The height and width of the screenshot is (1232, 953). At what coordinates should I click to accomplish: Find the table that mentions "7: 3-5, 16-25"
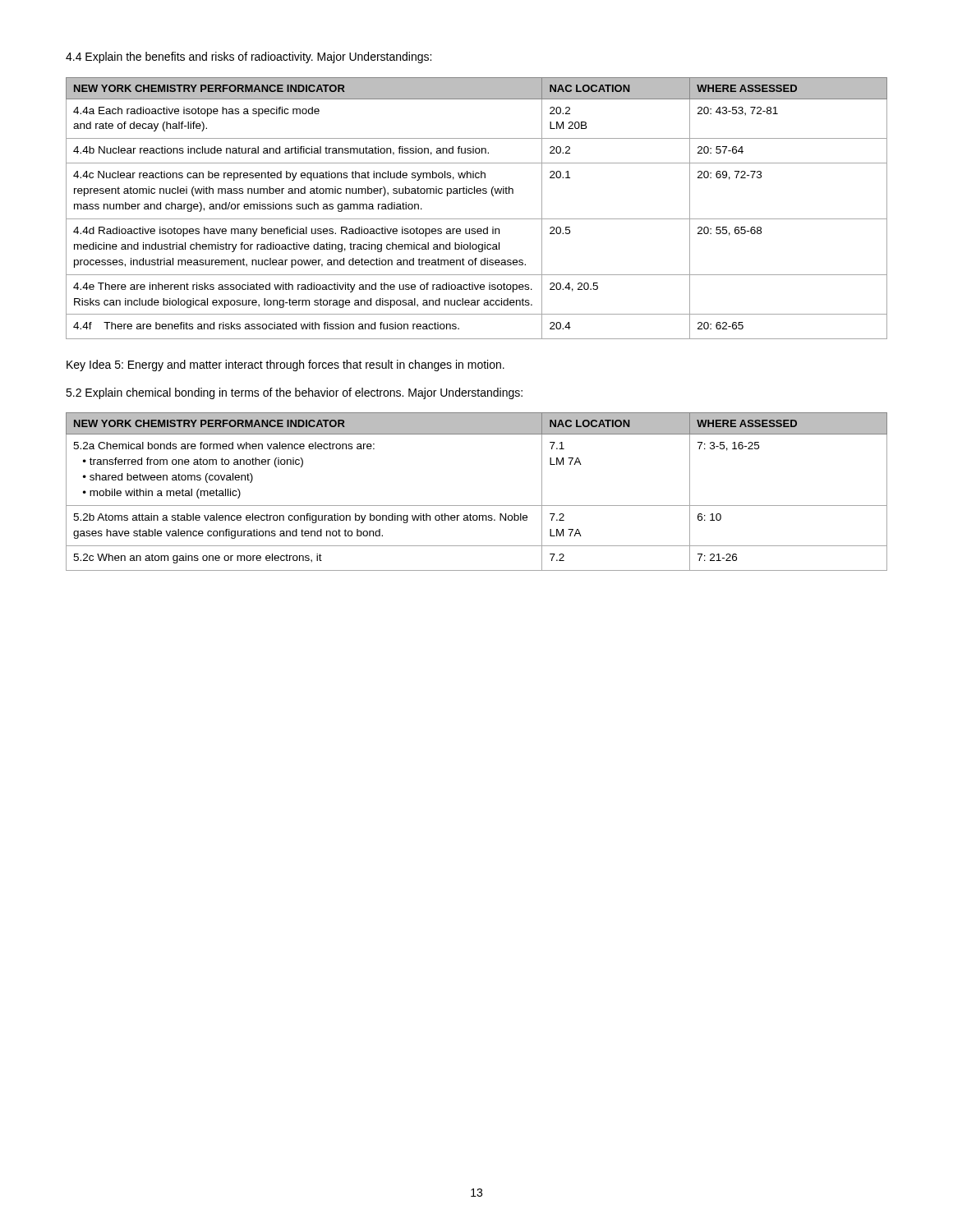click(476, 492)
